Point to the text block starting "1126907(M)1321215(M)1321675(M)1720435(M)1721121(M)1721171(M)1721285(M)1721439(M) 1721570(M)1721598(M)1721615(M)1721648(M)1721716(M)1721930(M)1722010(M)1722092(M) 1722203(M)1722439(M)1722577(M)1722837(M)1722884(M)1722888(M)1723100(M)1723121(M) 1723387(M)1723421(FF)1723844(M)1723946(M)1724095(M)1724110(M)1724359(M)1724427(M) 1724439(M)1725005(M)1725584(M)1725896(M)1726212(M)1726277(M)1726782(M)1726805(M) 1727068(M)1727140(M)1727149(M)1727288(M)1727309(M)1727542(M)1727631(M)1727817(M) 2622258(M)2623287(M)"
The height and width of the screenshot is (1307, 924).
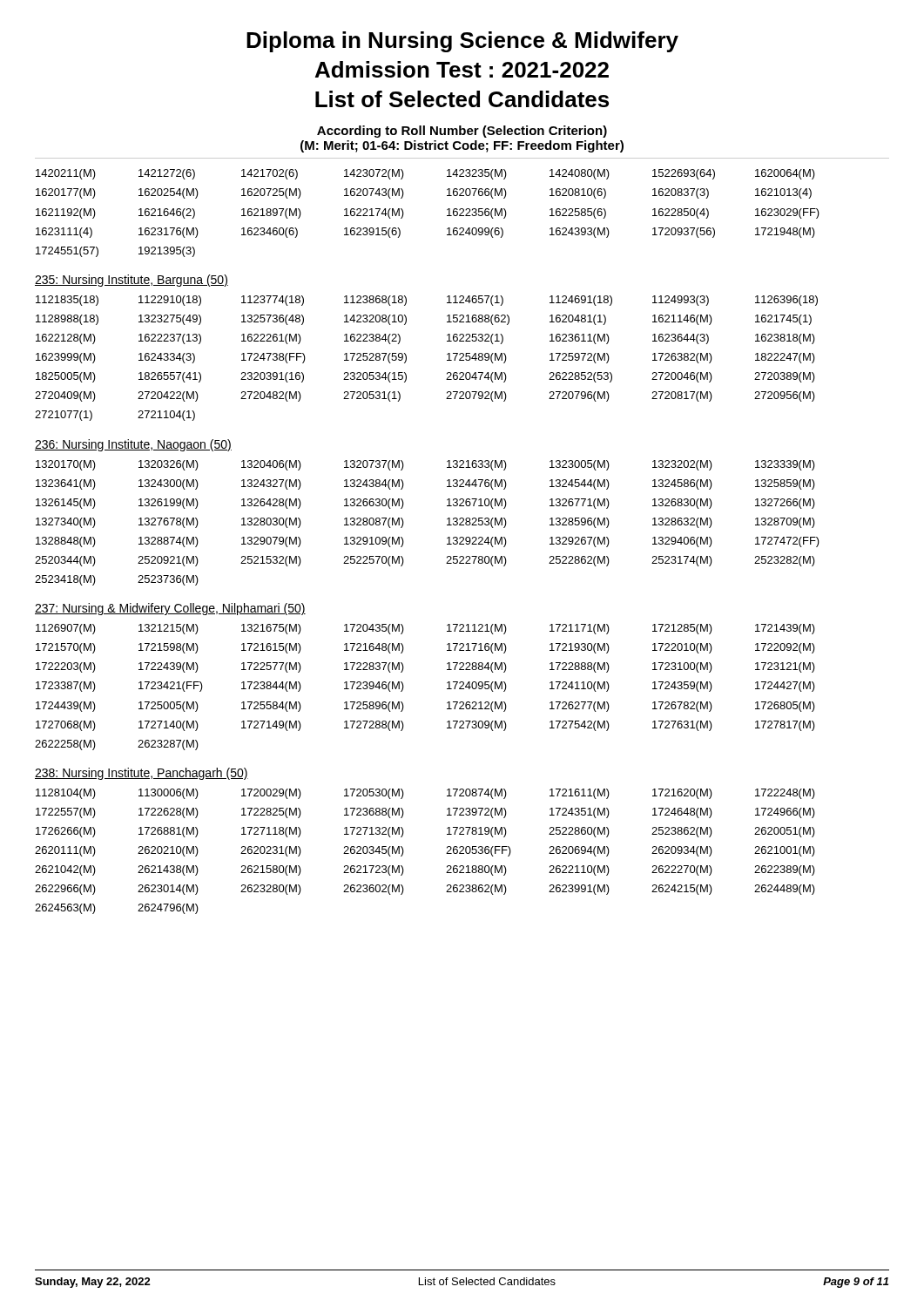pyautogui.click(x=446, y=686)
